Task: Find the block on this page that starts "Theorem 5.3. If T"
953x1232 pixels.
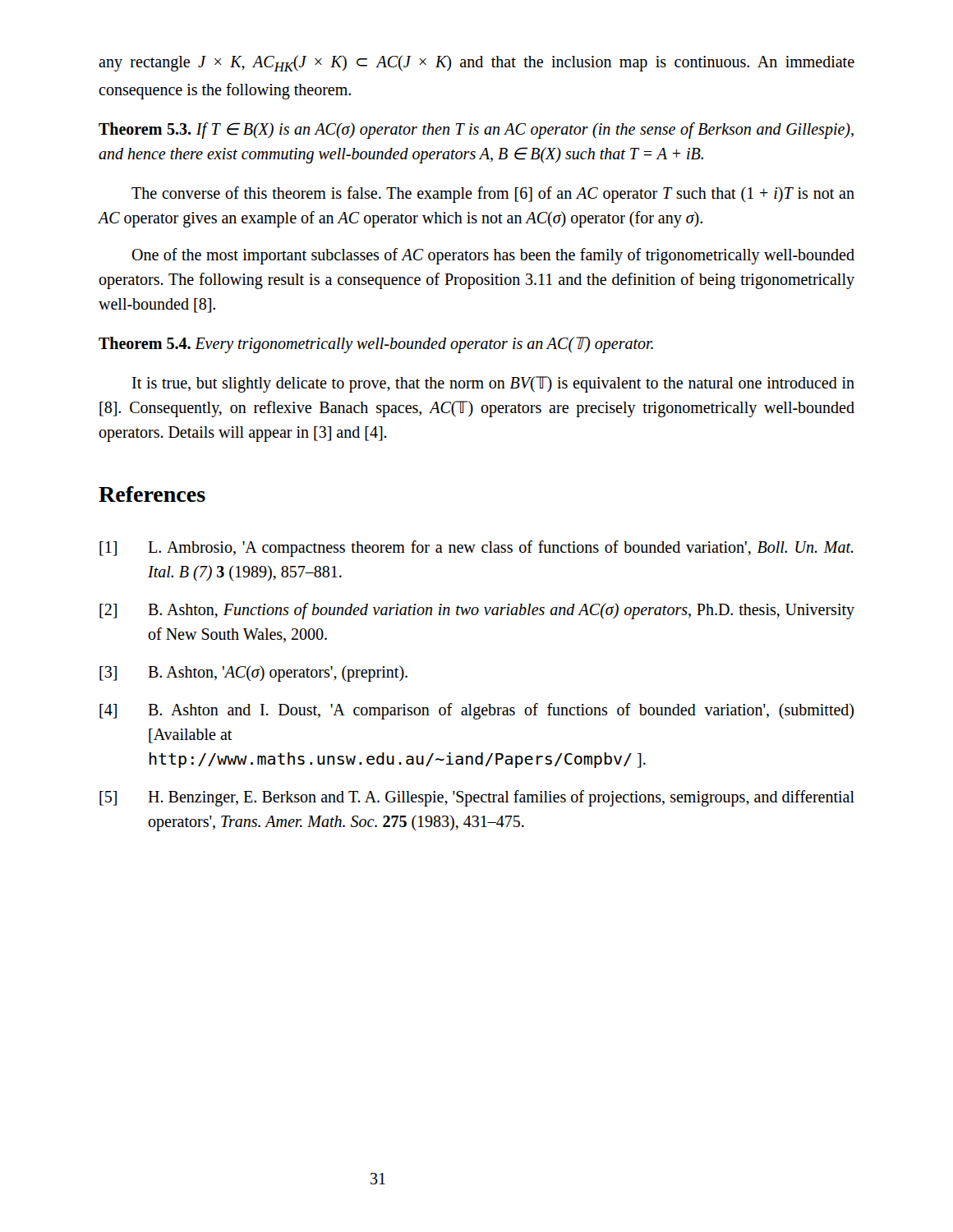Action: [x=476, y=141]
